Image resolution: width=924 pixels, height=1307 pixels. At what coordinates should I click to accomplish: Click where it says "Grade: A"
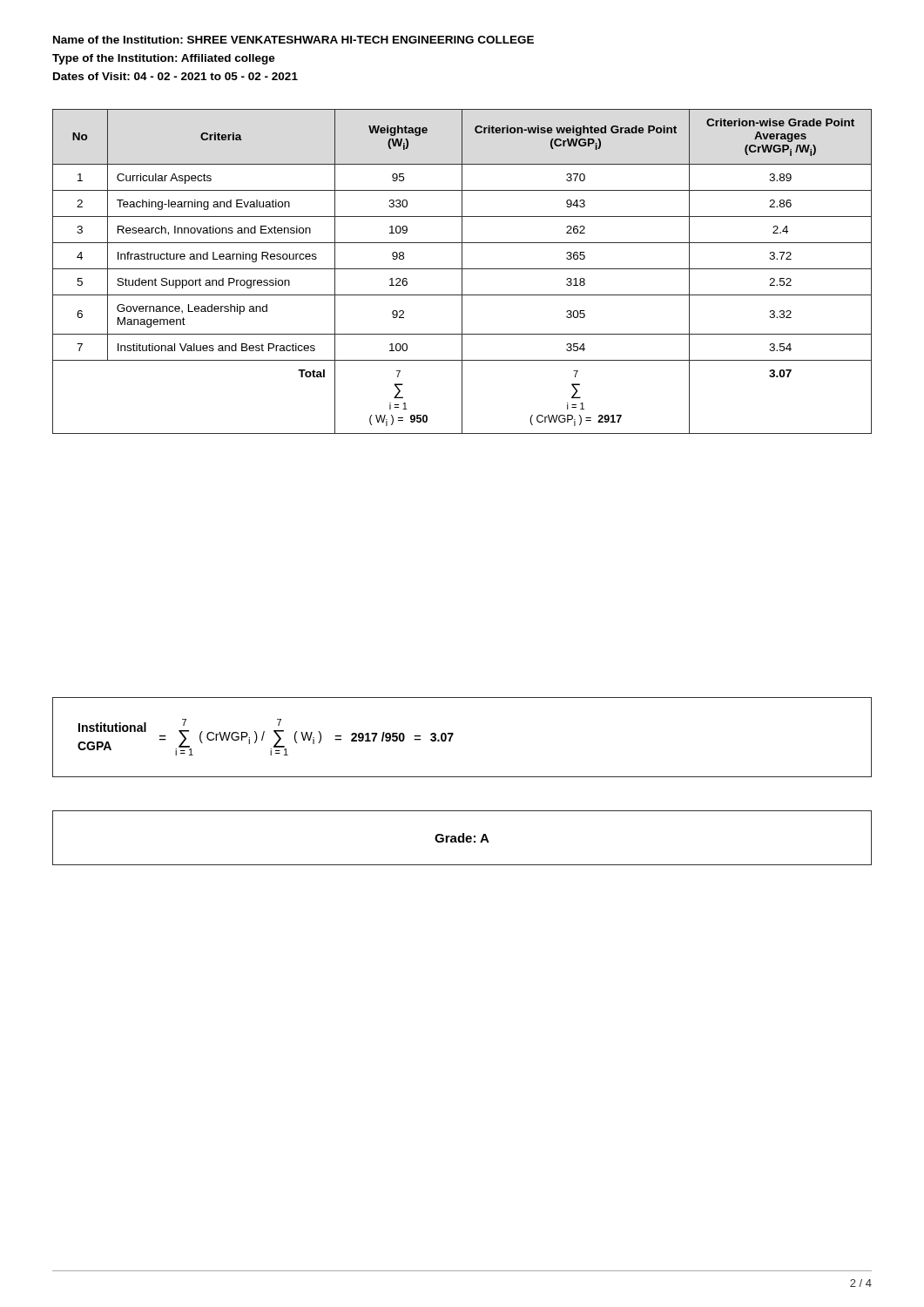pyautogui.click(x=462, y=838)
